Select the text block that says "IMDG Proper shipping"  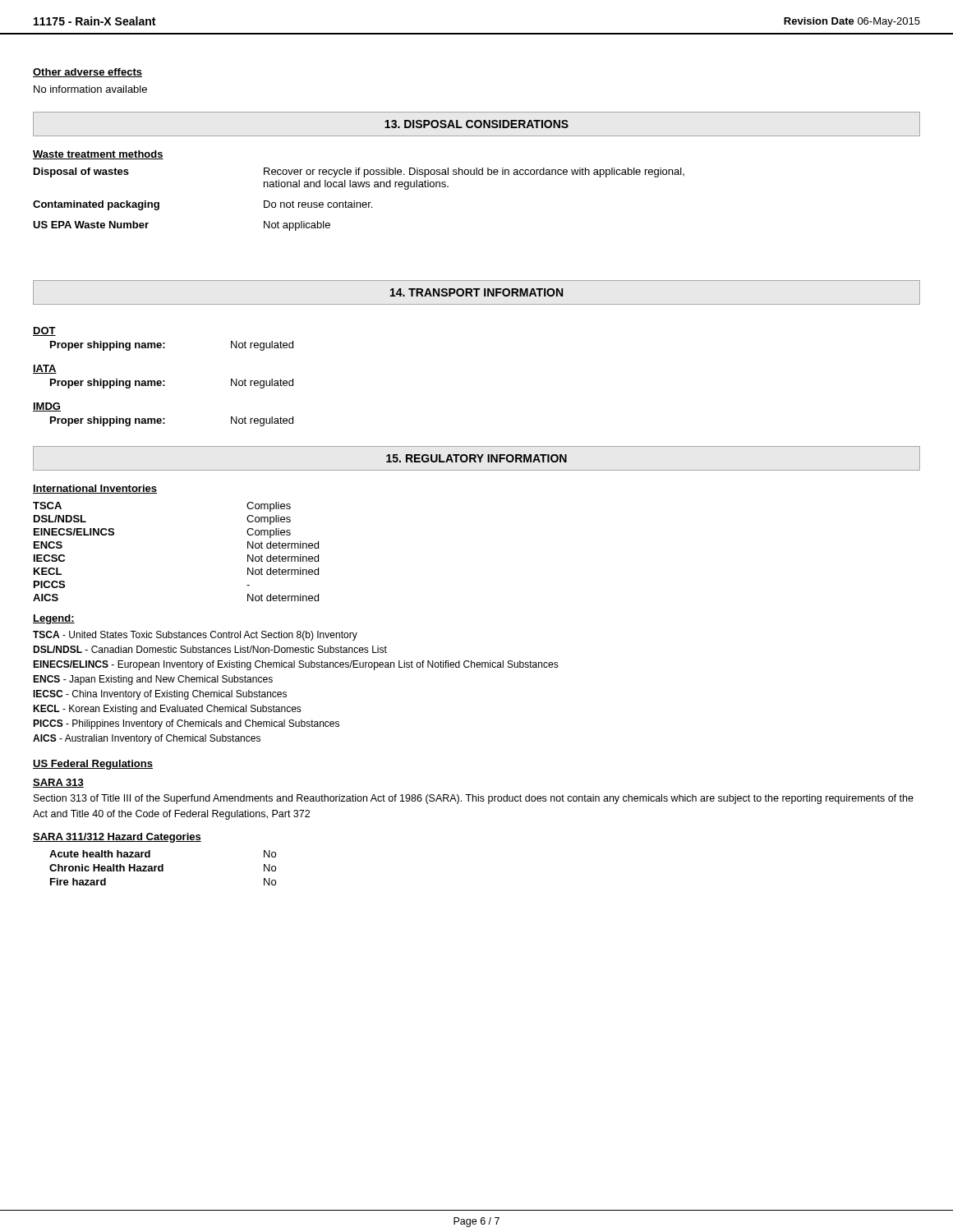click(x=47, y=407)
